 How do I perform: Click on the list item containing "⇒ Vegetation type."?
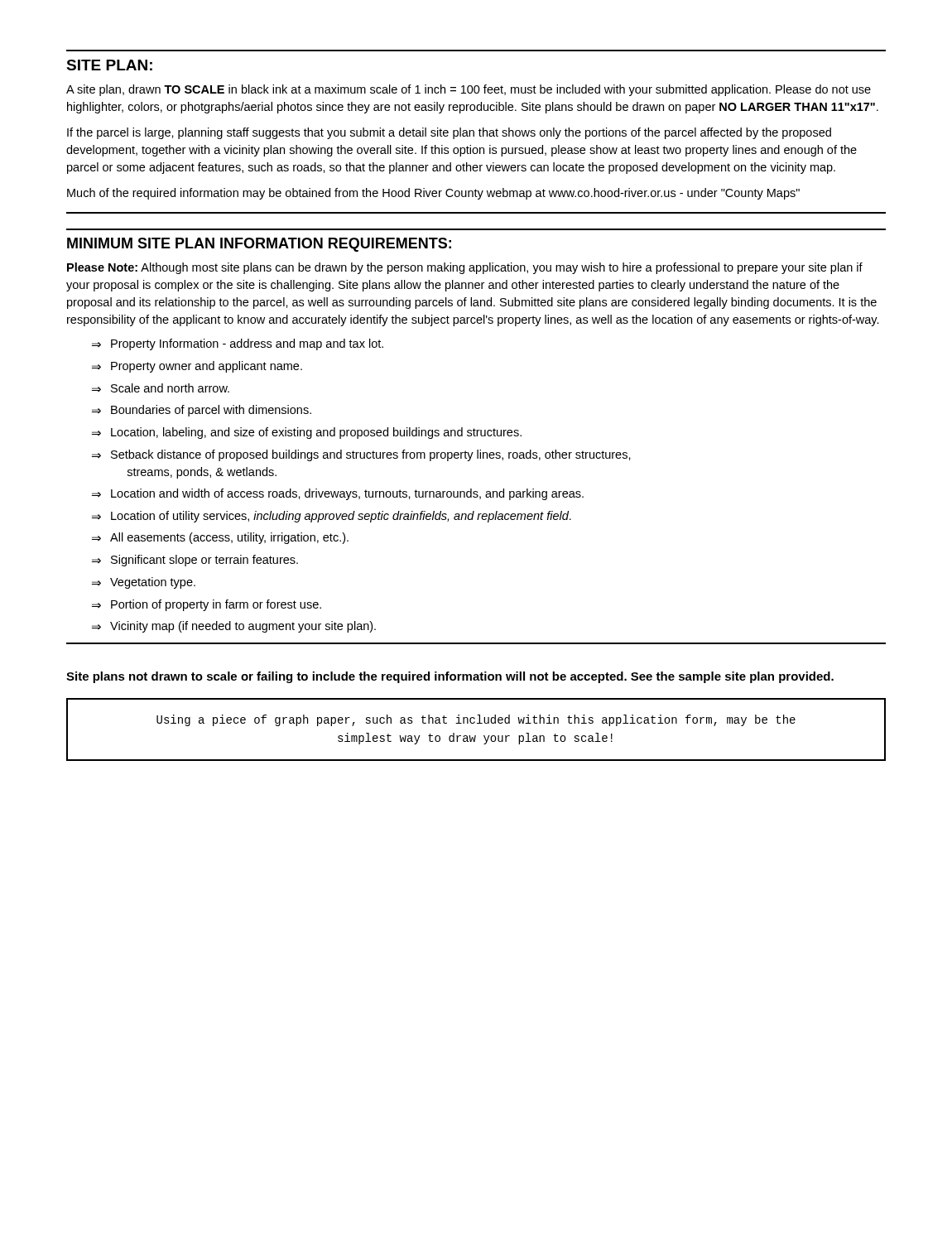pos(144,583)
